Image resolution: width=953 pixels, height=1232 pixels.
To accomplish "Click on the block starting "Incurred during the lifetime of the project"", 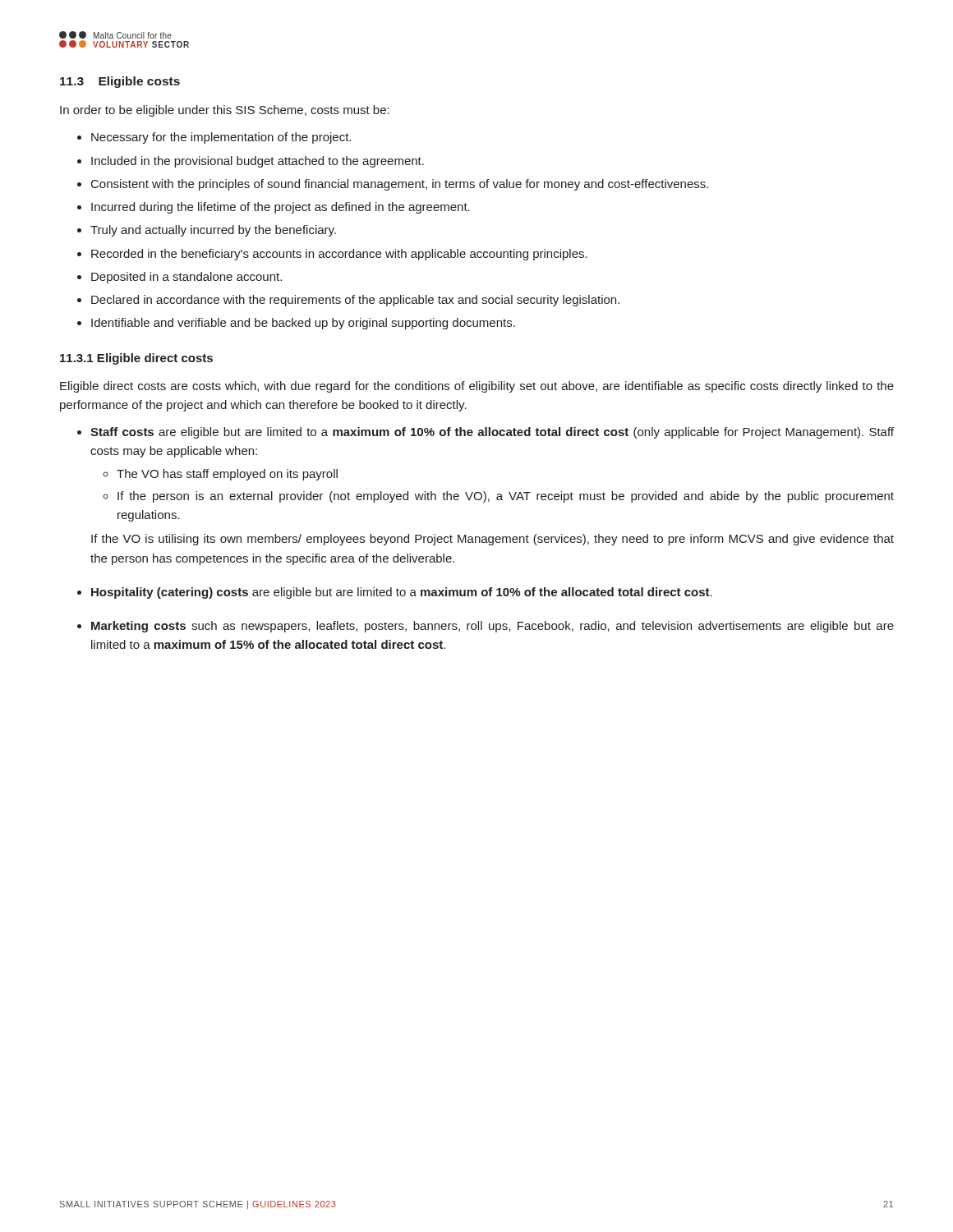I will pos(280,207).
